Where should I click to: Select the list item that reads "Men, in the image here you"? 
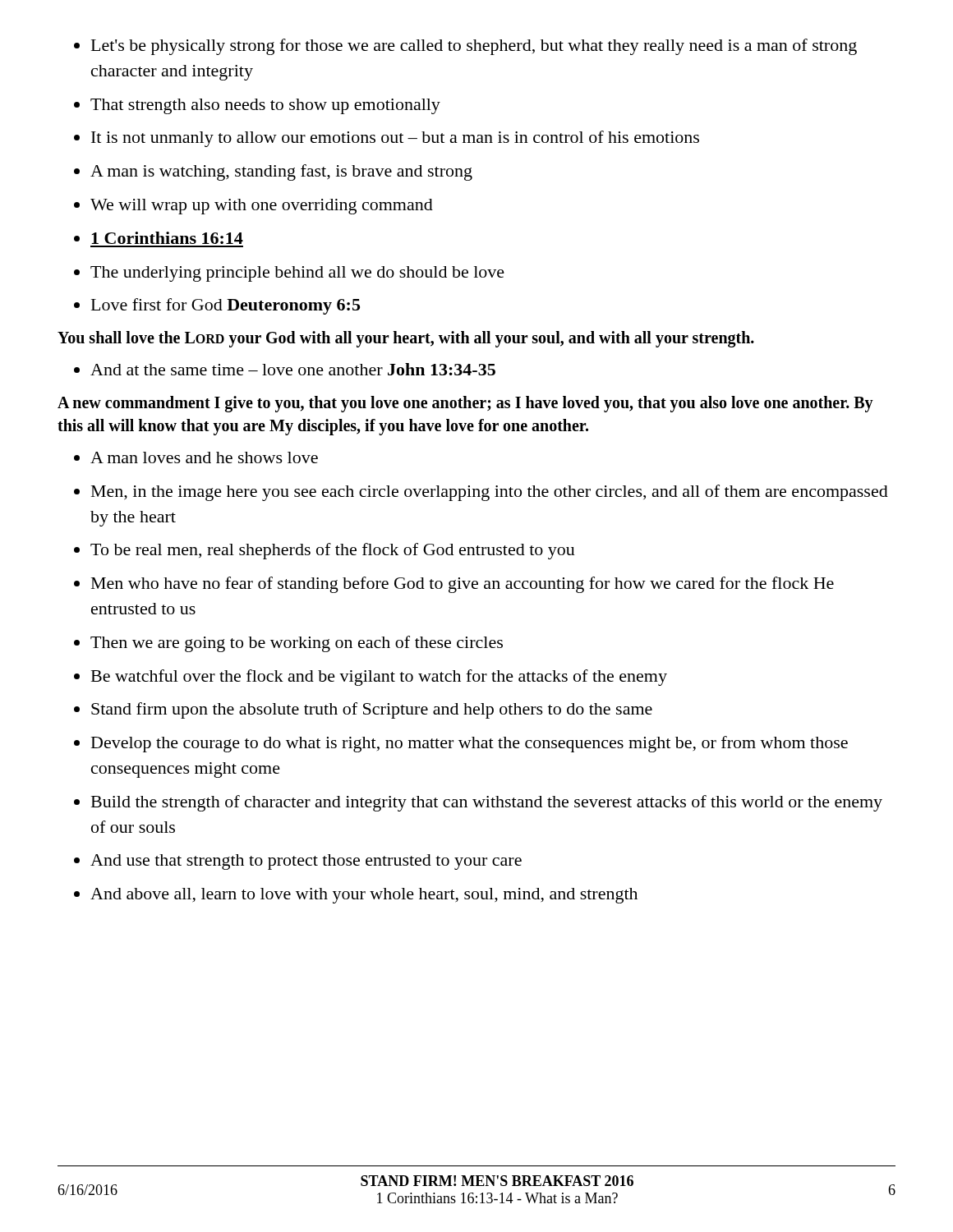pos(493,504)
